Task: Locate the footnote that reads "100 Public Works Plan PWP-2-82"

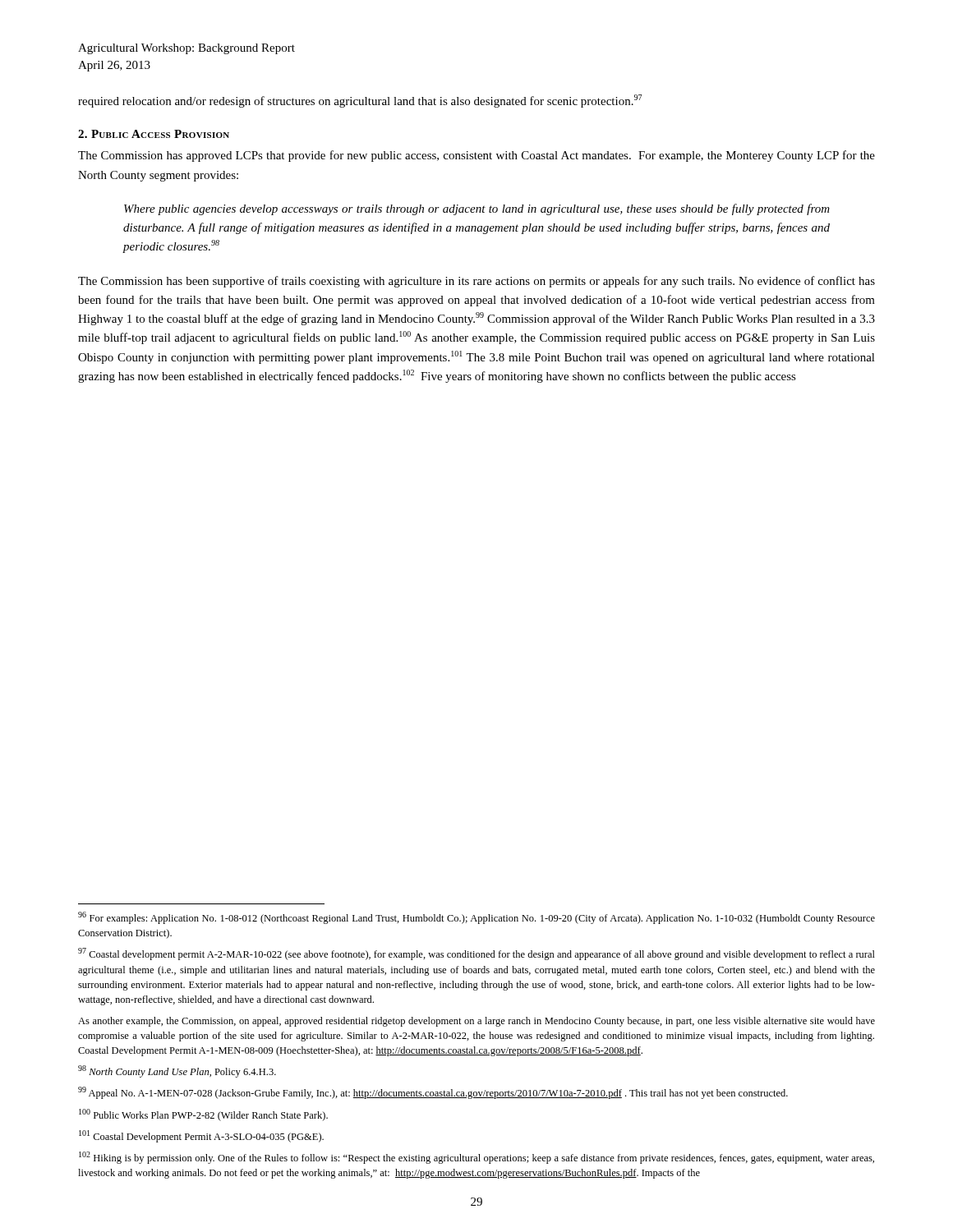Action: 203,1114
